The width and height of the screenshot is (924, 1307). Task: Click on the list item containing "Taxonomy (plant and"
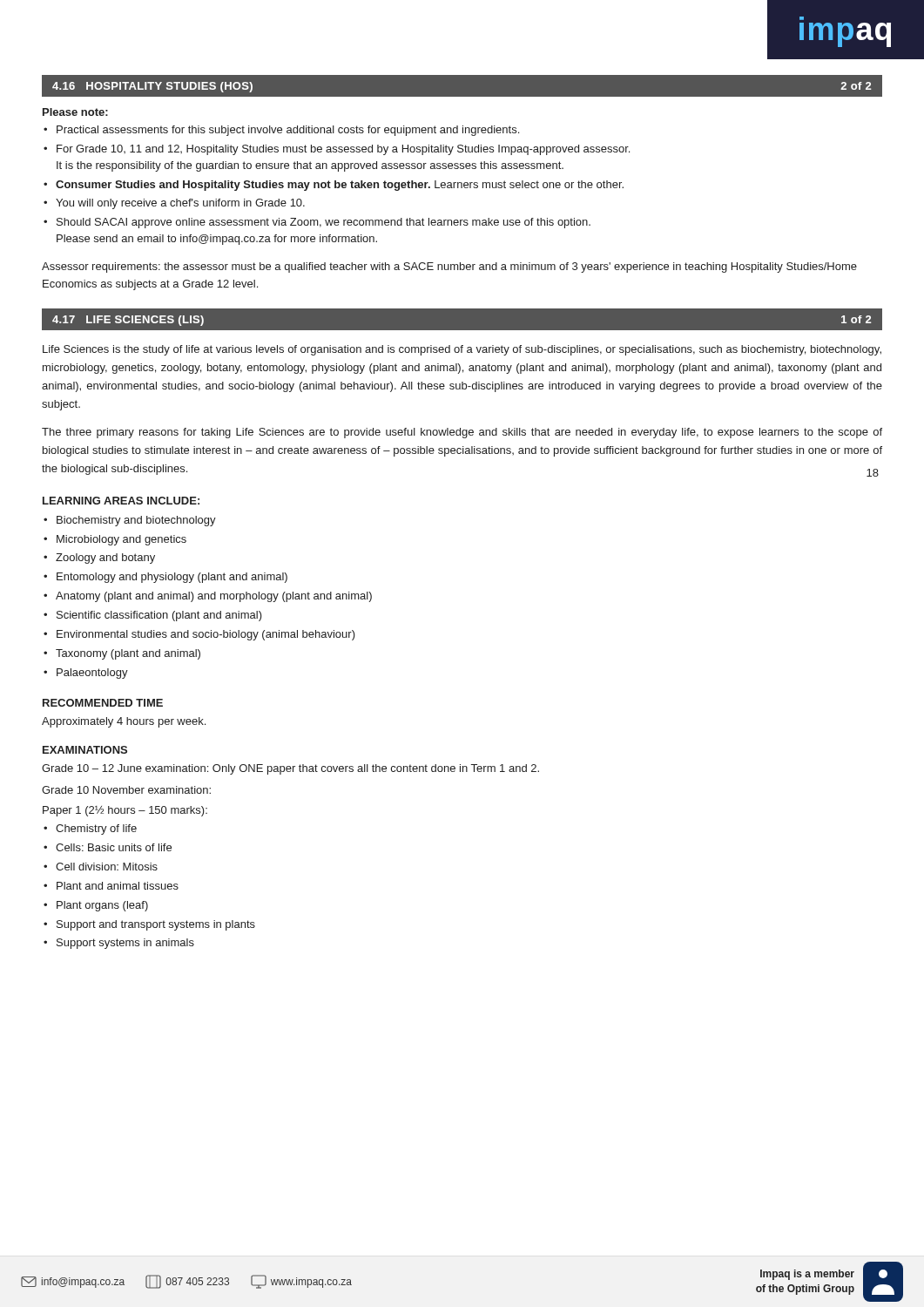128,653
